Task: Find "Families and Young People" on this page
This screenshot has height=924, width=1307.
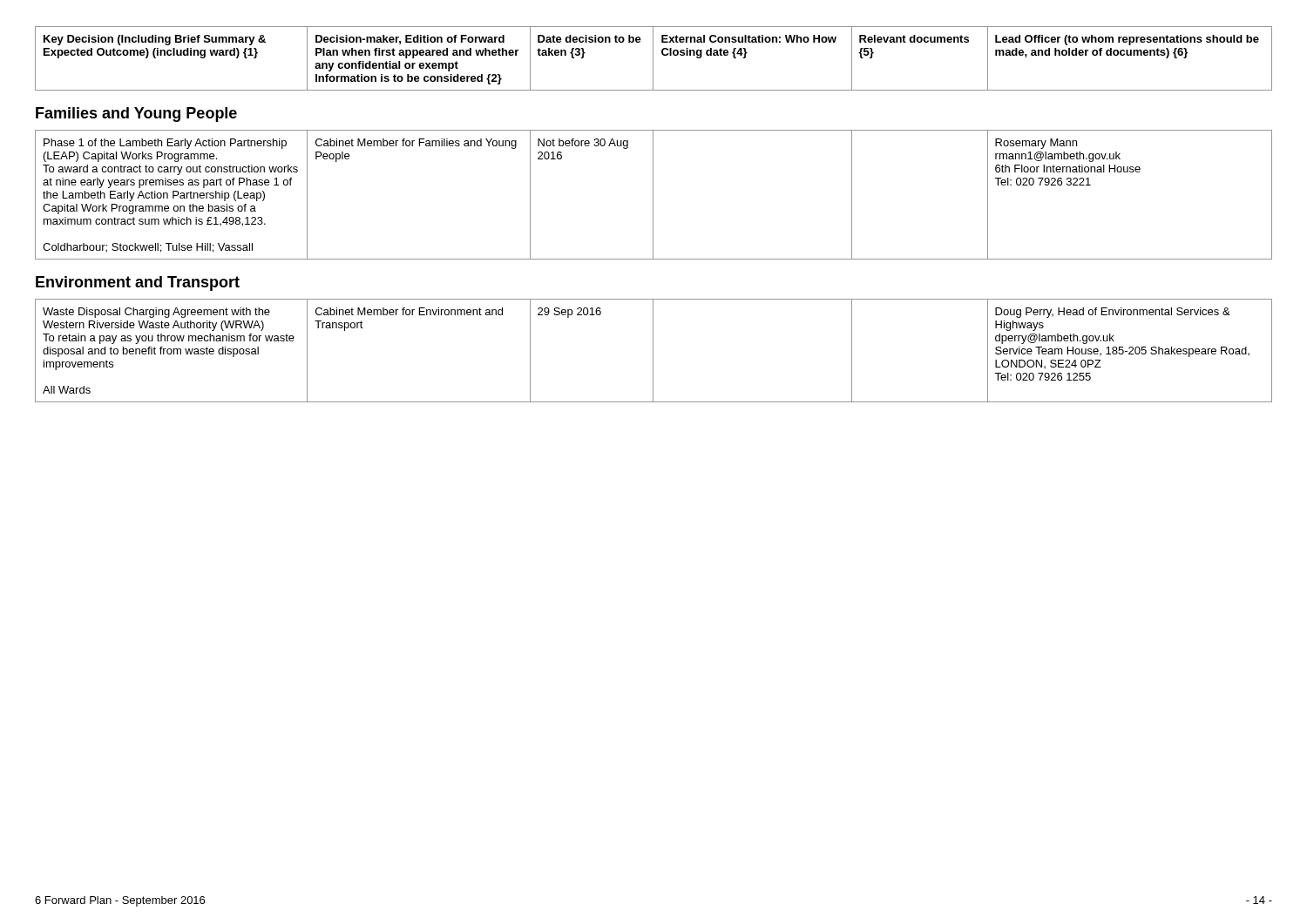Action: [x=136, y=113]
